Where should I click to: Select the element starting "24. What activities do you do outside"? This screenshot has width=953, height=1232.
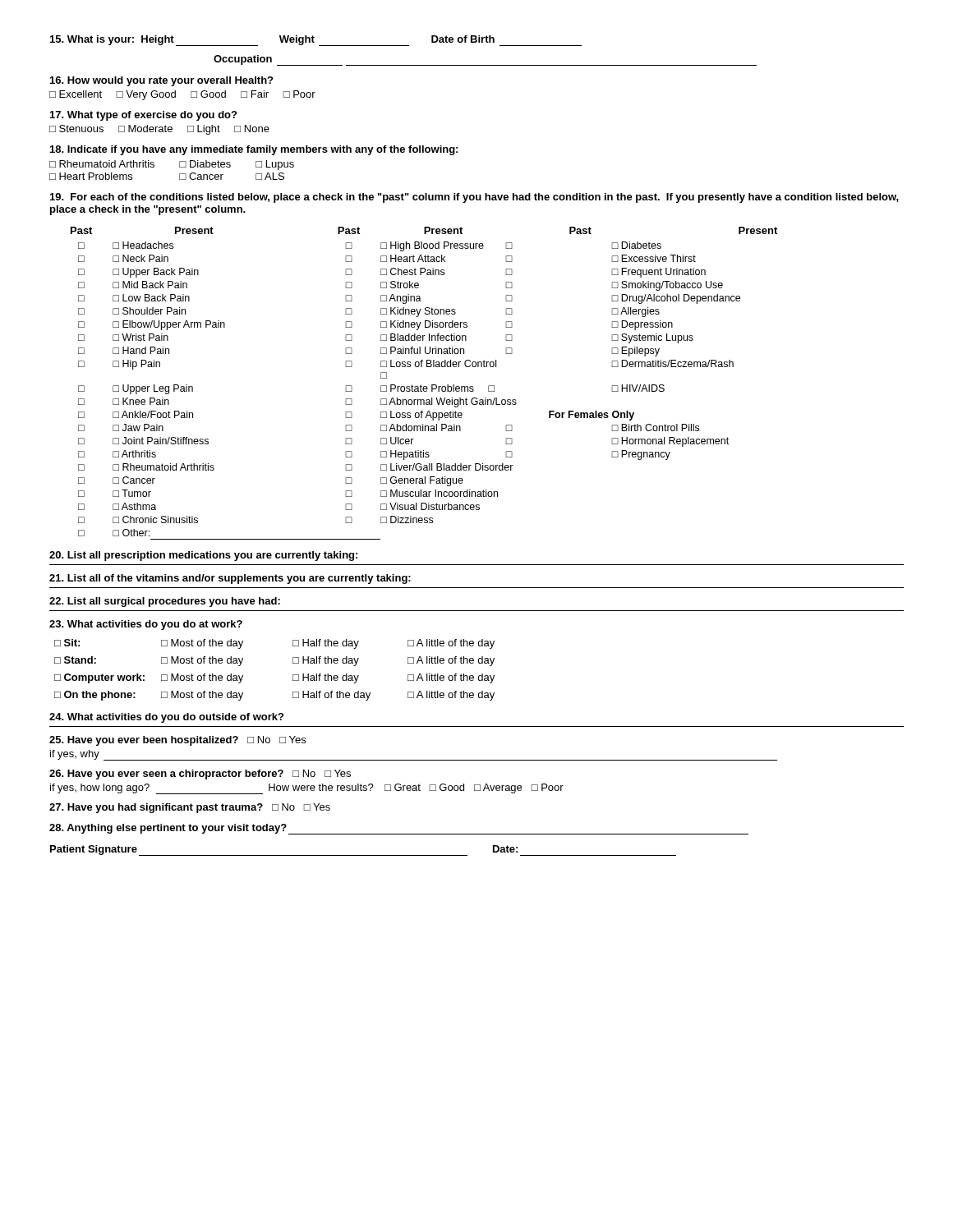tap(476, 719)
